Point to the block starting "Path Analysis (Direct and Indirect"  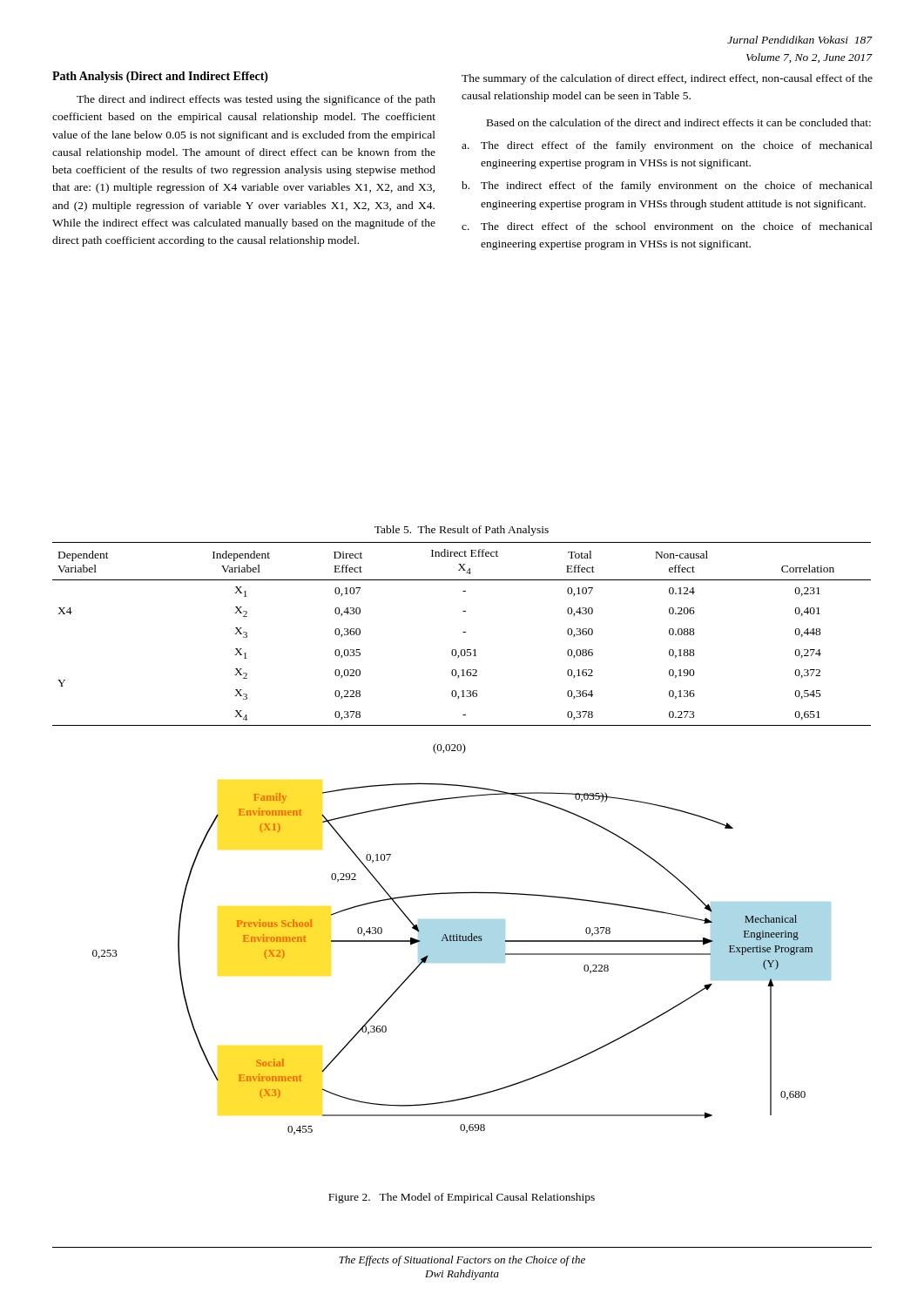click(x=160, y=76)
